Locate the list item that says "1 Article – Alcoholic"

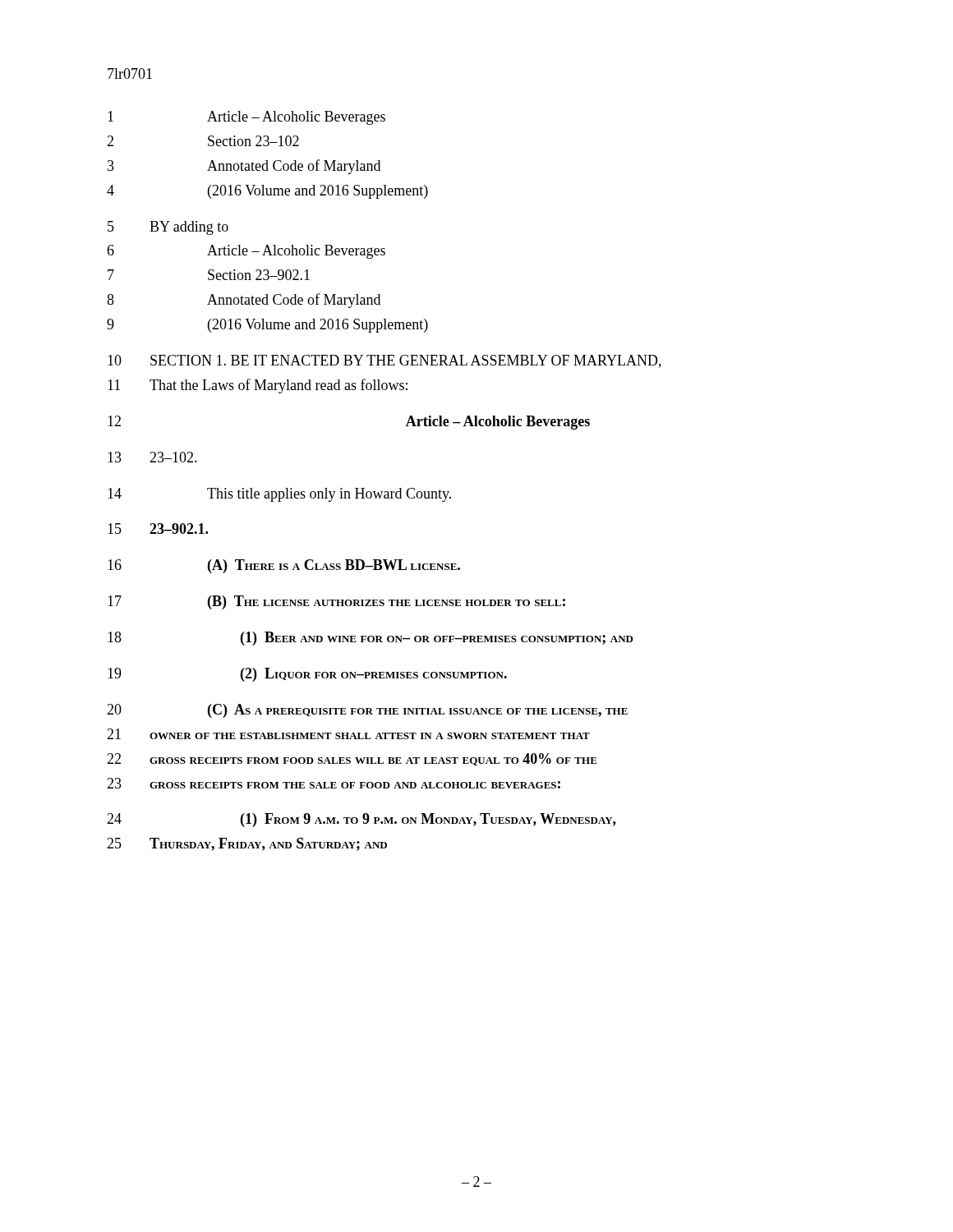pos(246,118)
